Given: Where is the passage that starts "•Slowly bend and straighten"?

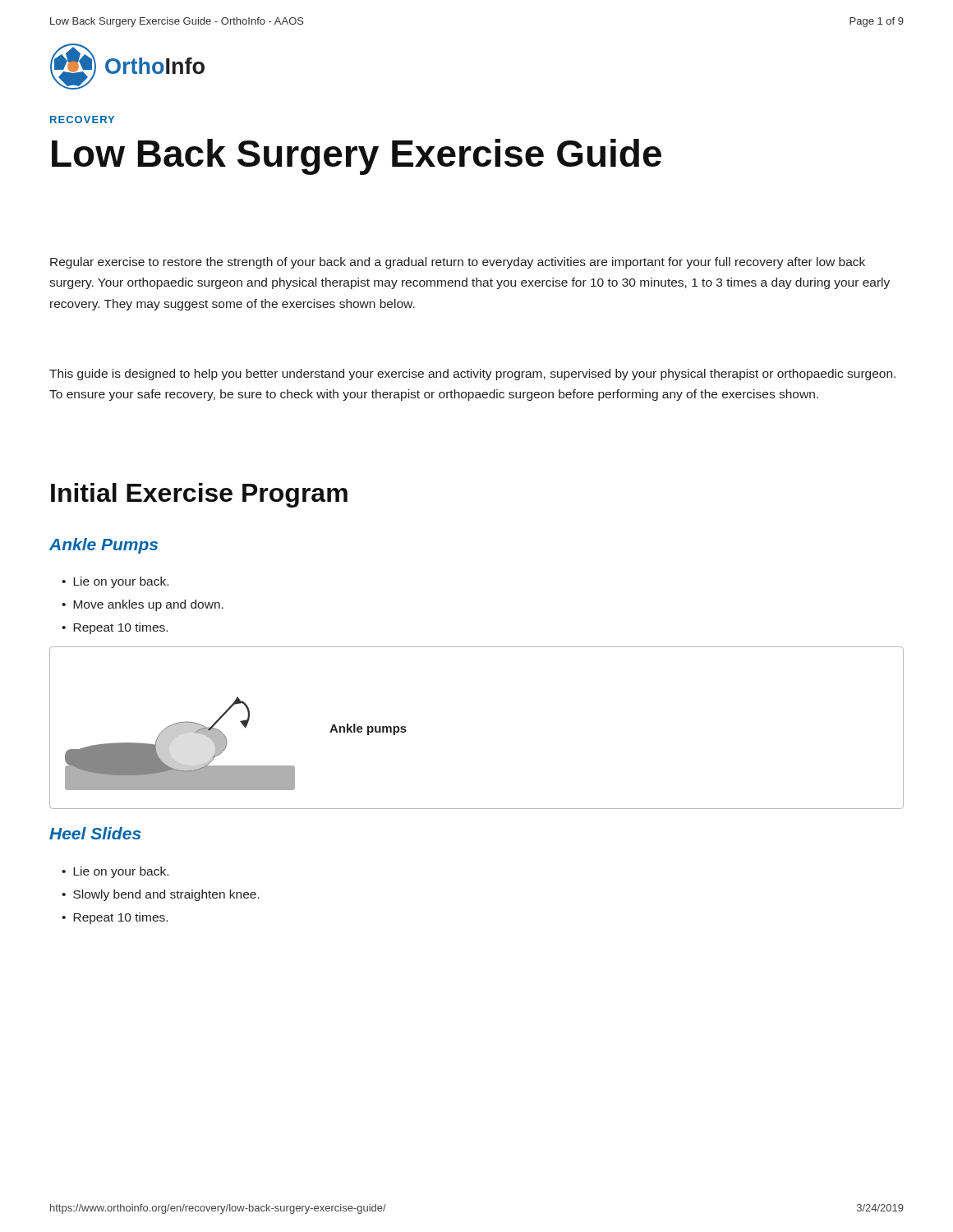Looking at the screenshot, I should (161, 894).
